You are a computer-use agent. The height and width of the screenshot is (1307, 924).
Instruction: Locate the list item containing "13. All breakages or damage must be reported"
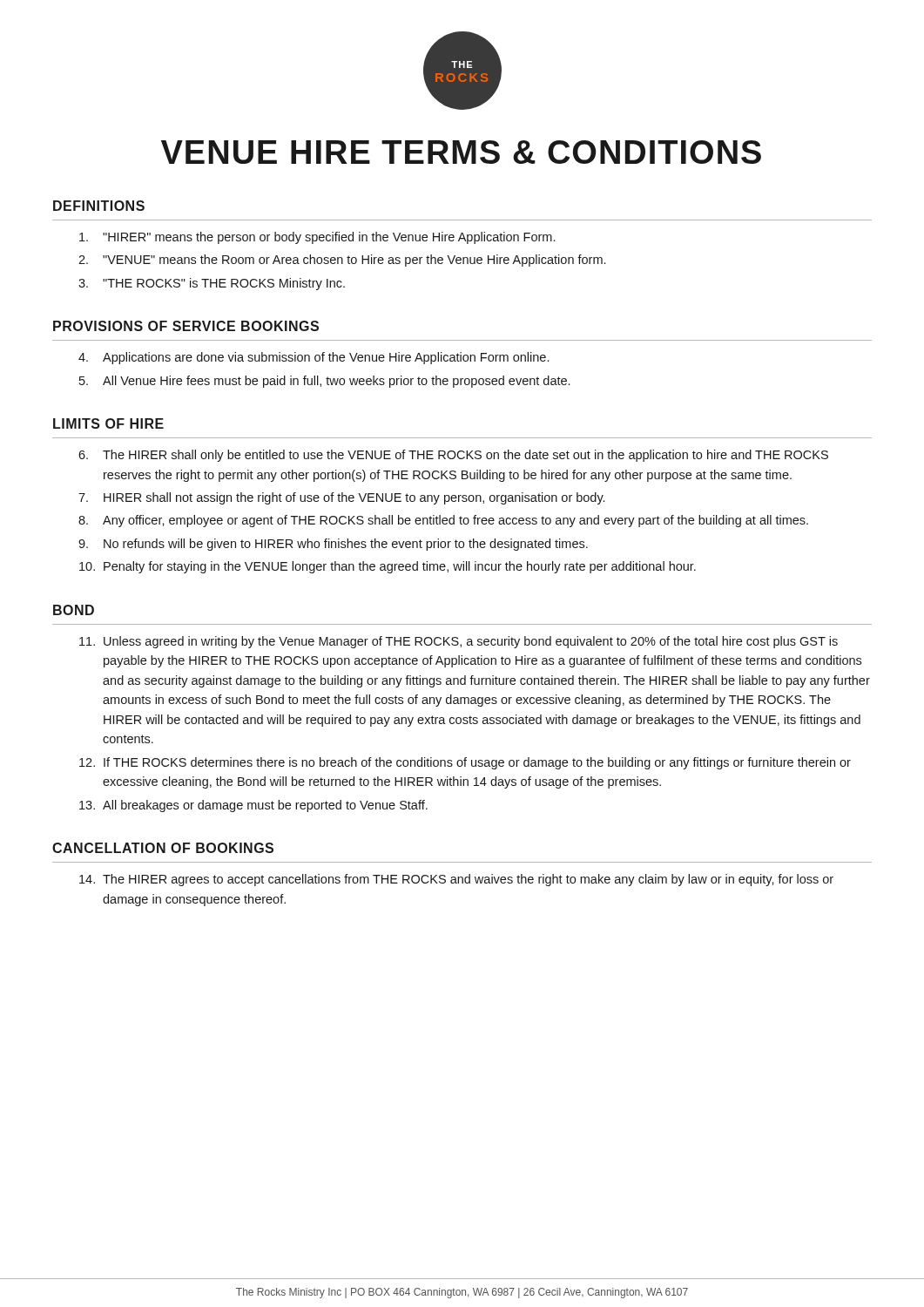pos(253,806)
